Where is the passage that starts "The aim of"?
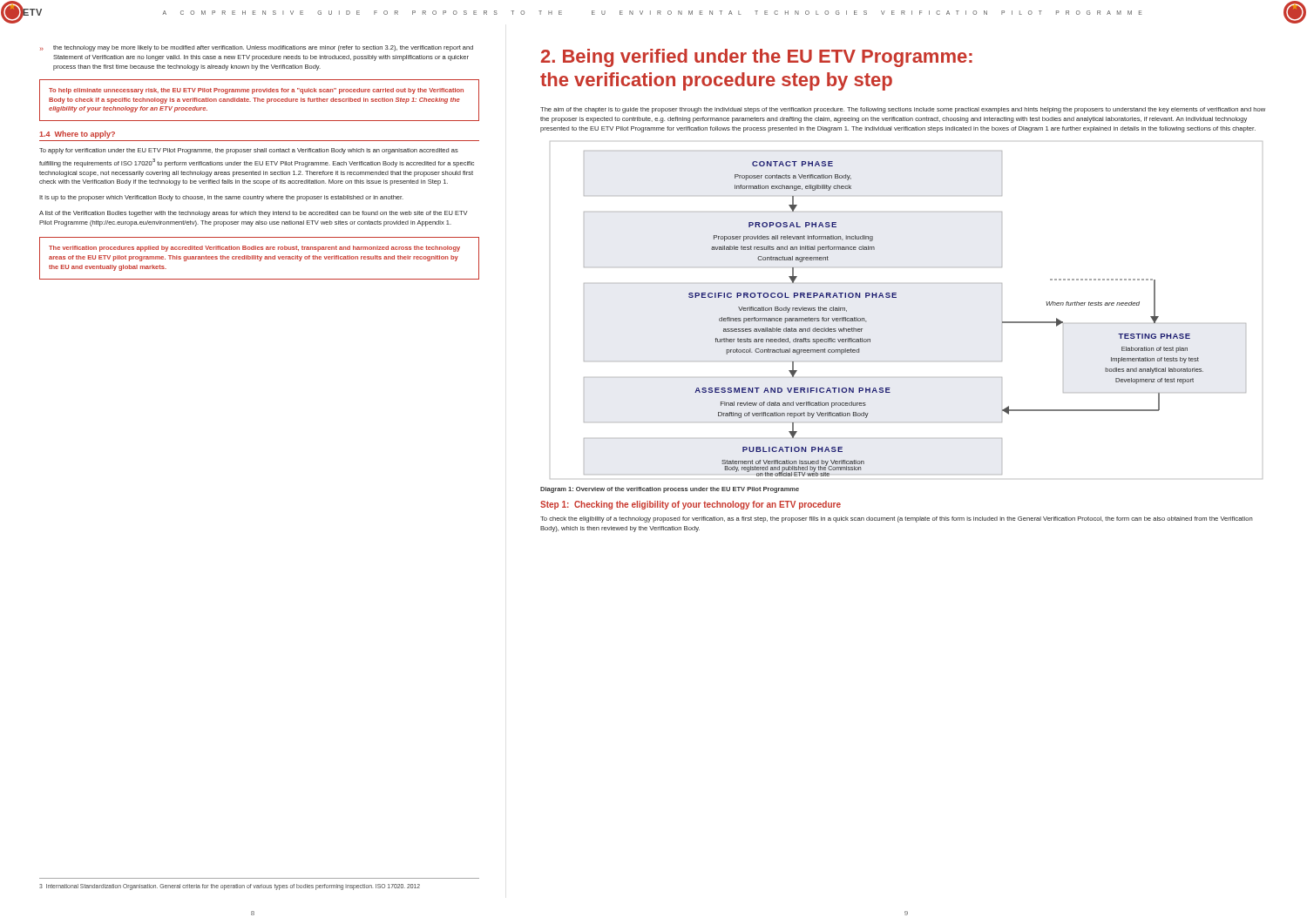This screenshot has width=1307, height=924. pyautogui.click(x=903, y=119)
